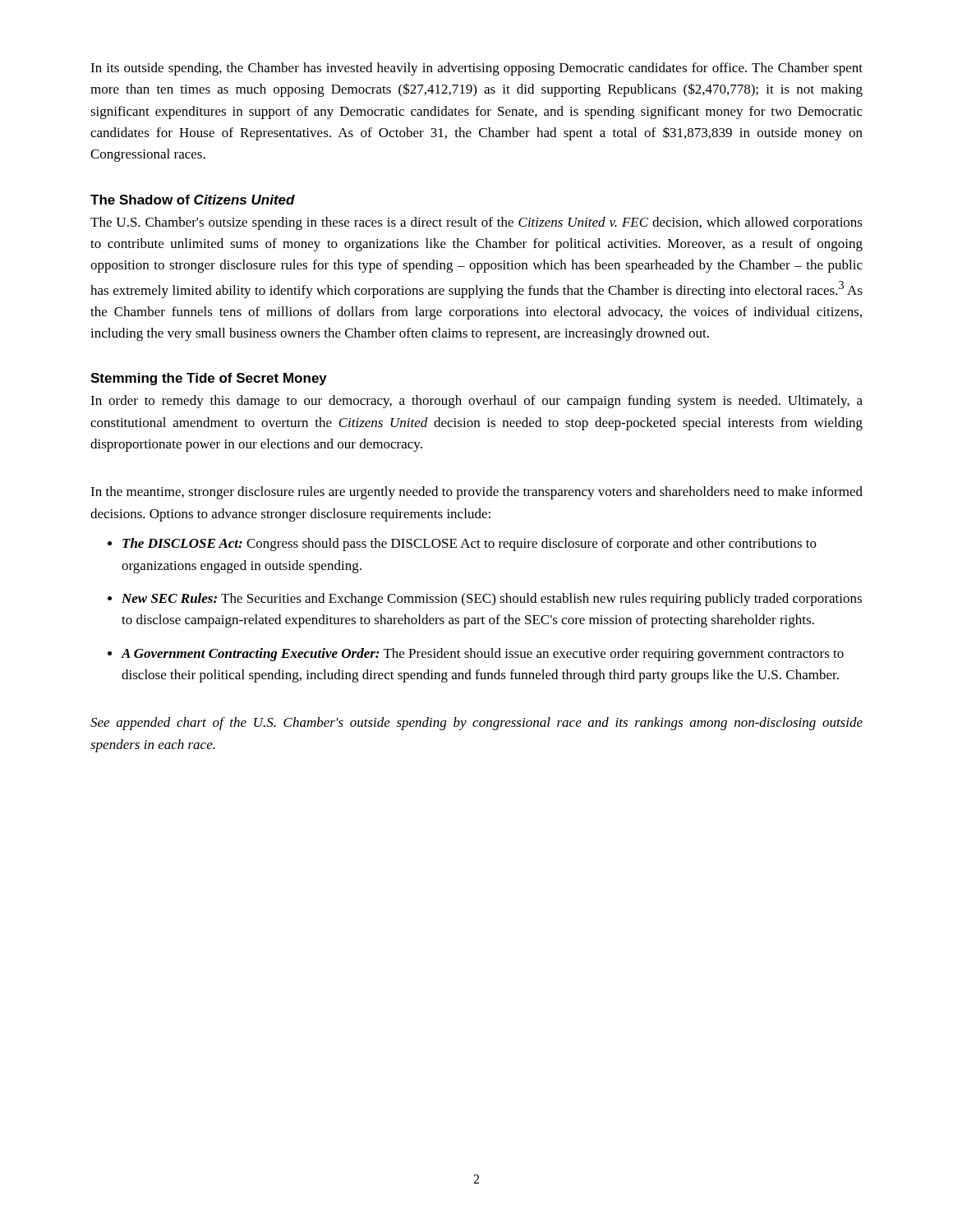
Task: Select the section header containing "The Shadow of"
Action: point(193,200)
